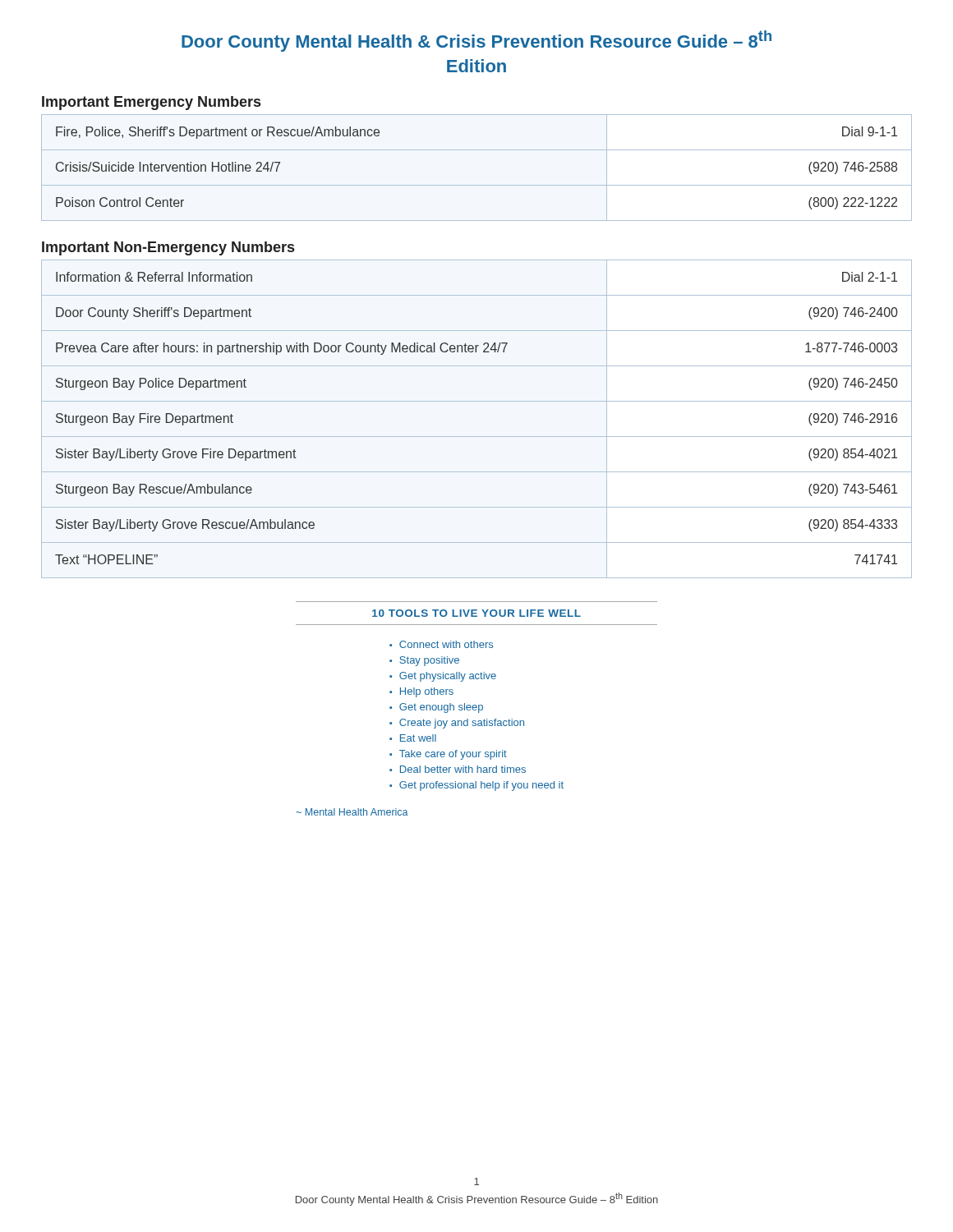This screenshot has height=1232, width=953.
Task: Point to "Deal better with hard times"
Action: tap(463, 769)
